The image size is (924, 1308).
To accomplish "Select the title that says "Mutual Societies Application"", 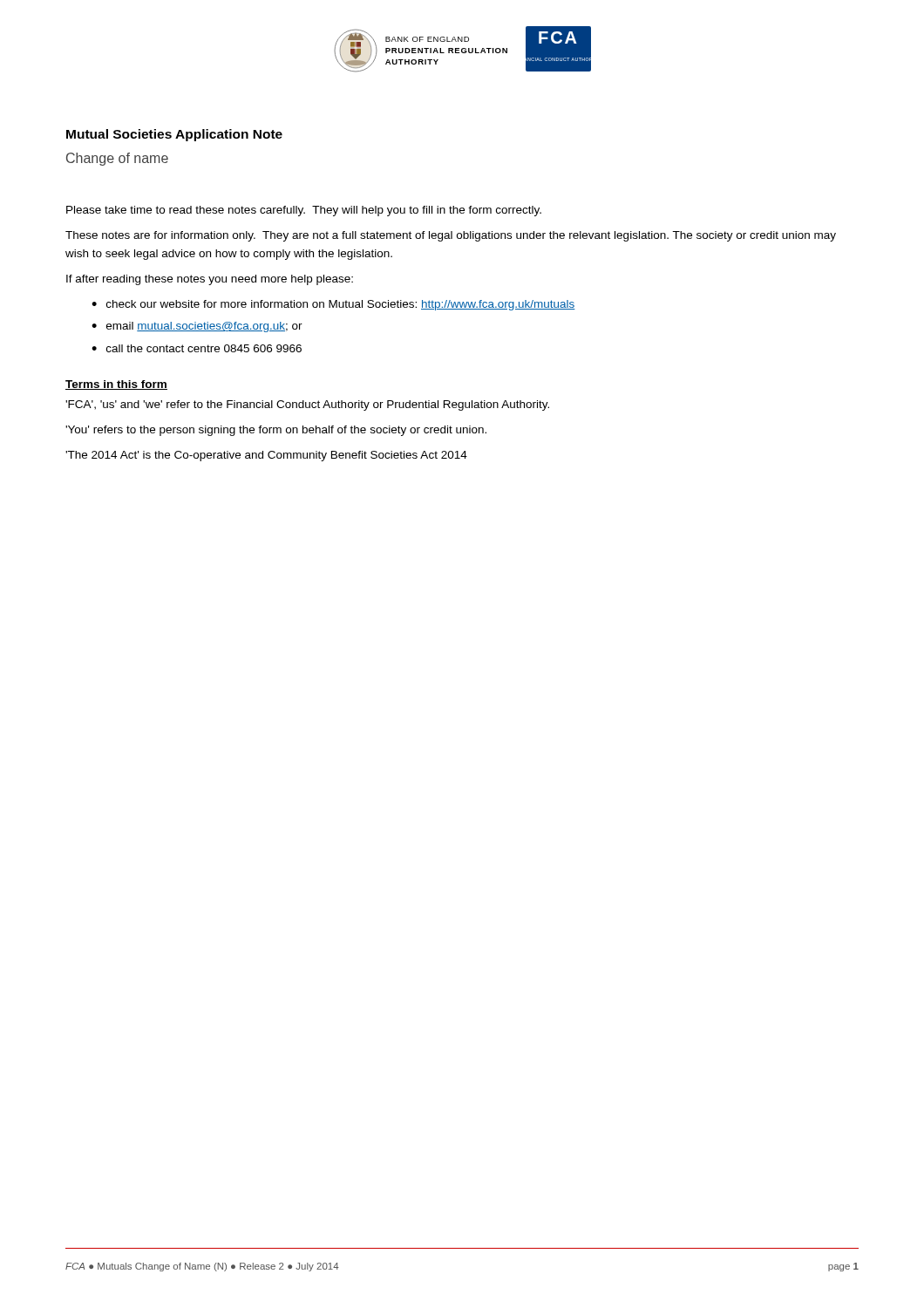I will click(174, 134).
